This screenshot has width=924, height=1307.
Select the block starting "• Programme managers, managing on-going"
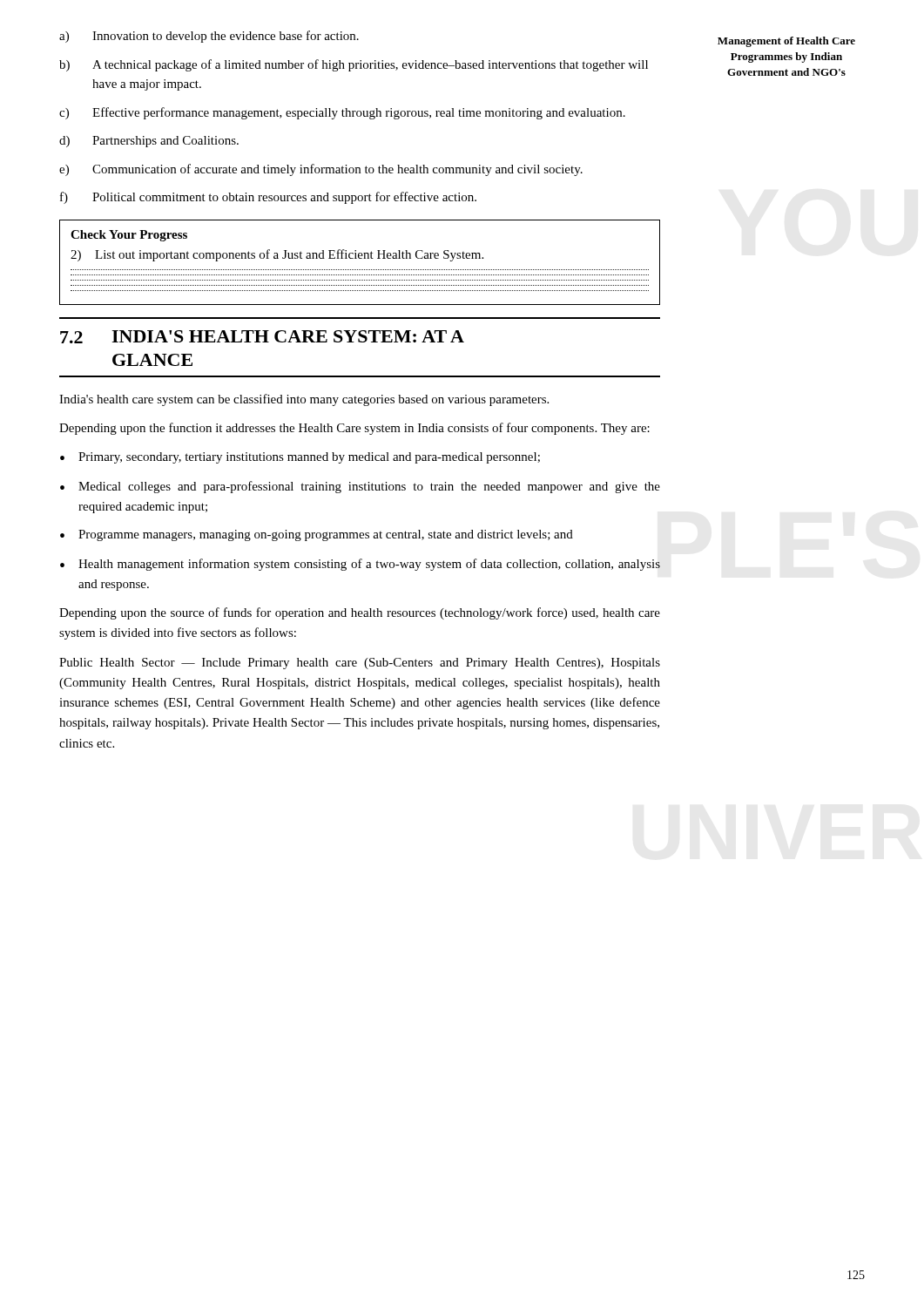360,535
